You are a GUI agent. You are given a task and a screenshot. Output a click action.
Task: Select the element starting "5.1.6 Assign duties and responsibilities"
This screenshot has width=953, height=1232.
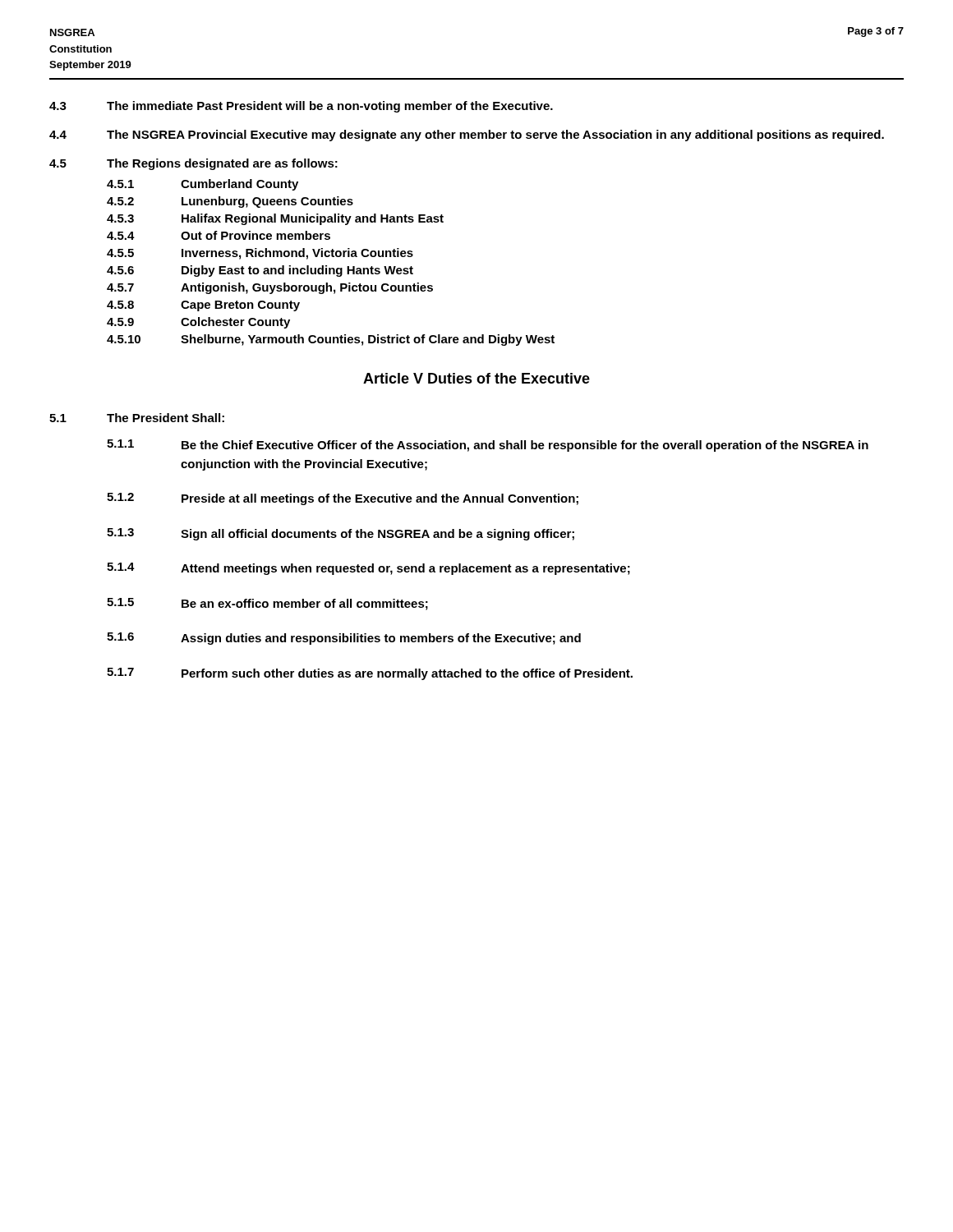[x=505, y=638]
